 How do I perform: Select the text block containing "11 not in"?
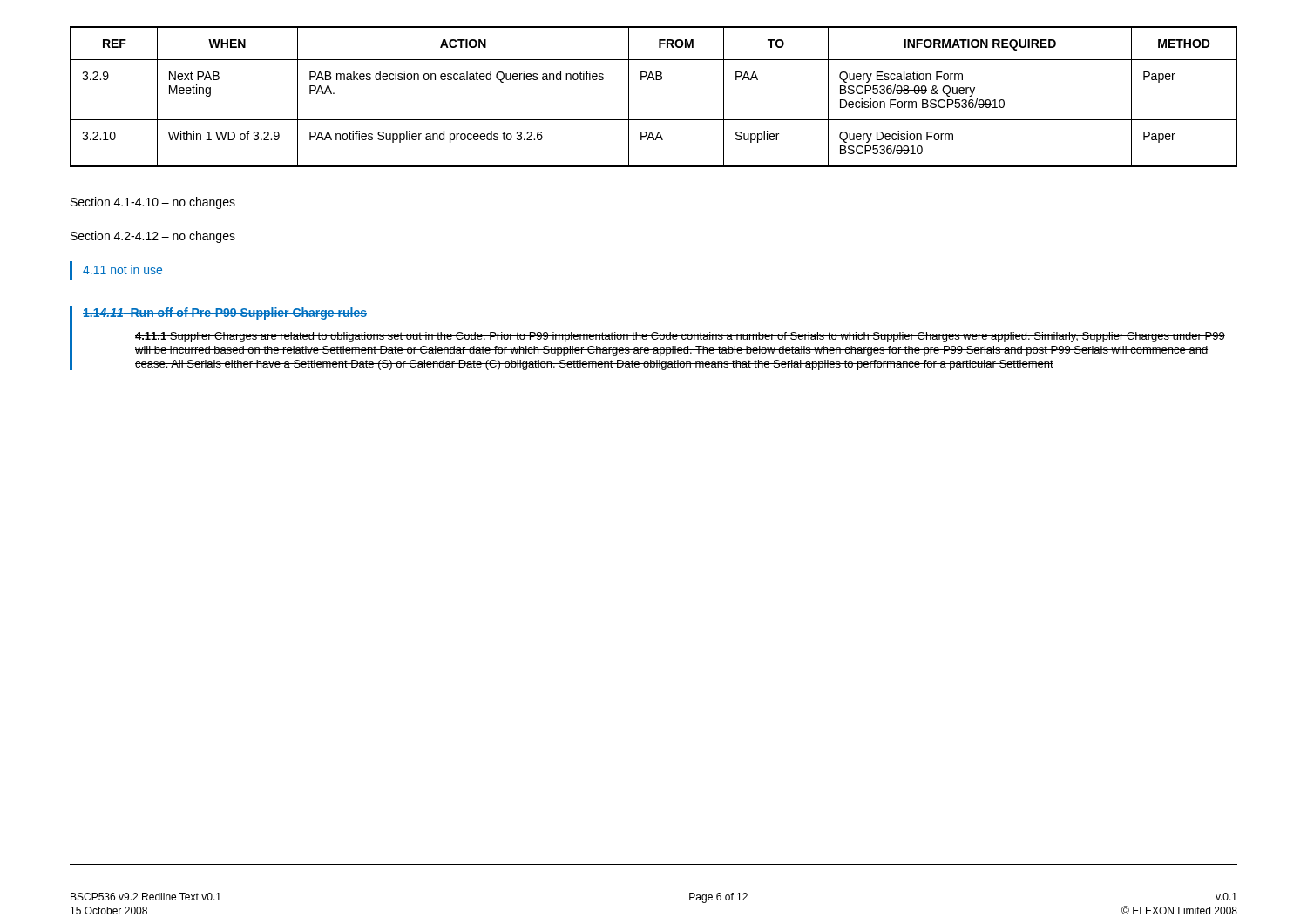coord(123,270)
